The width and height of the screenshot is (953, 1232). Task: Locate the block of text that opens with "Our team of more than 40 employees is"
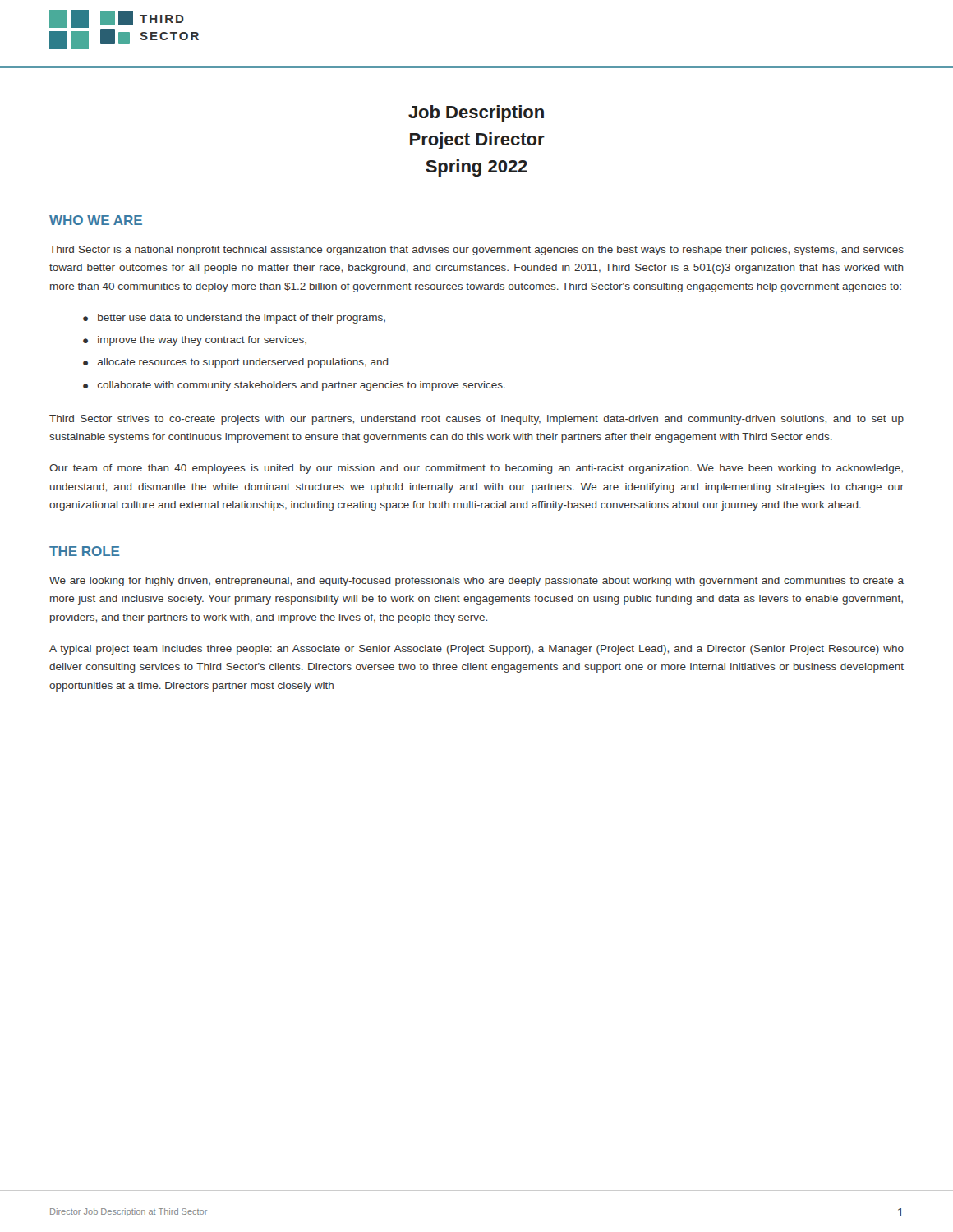(x=476, y=486)
